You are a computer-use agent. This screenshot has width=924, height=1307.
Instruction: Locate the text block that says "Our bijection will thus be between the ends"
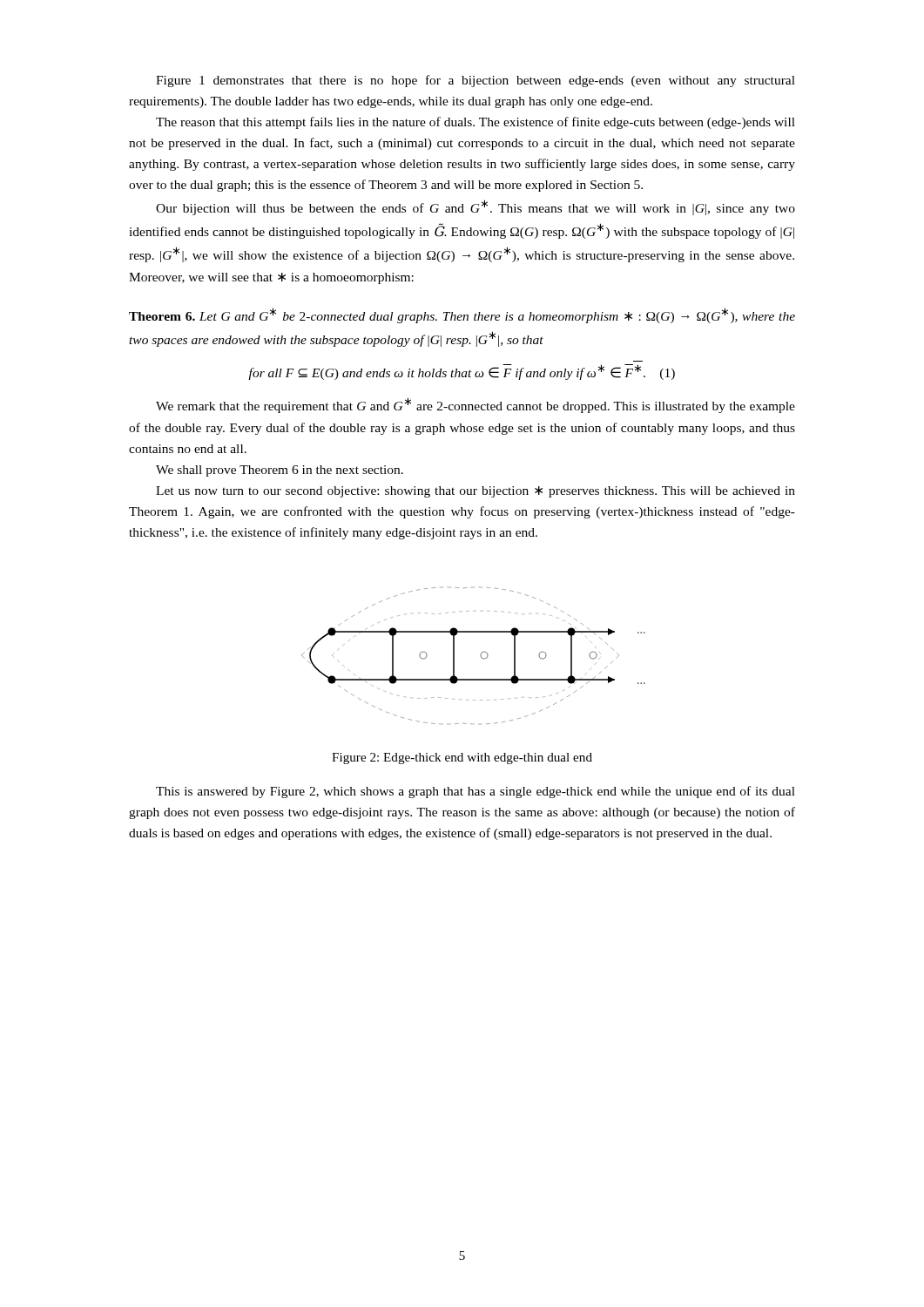462,241
